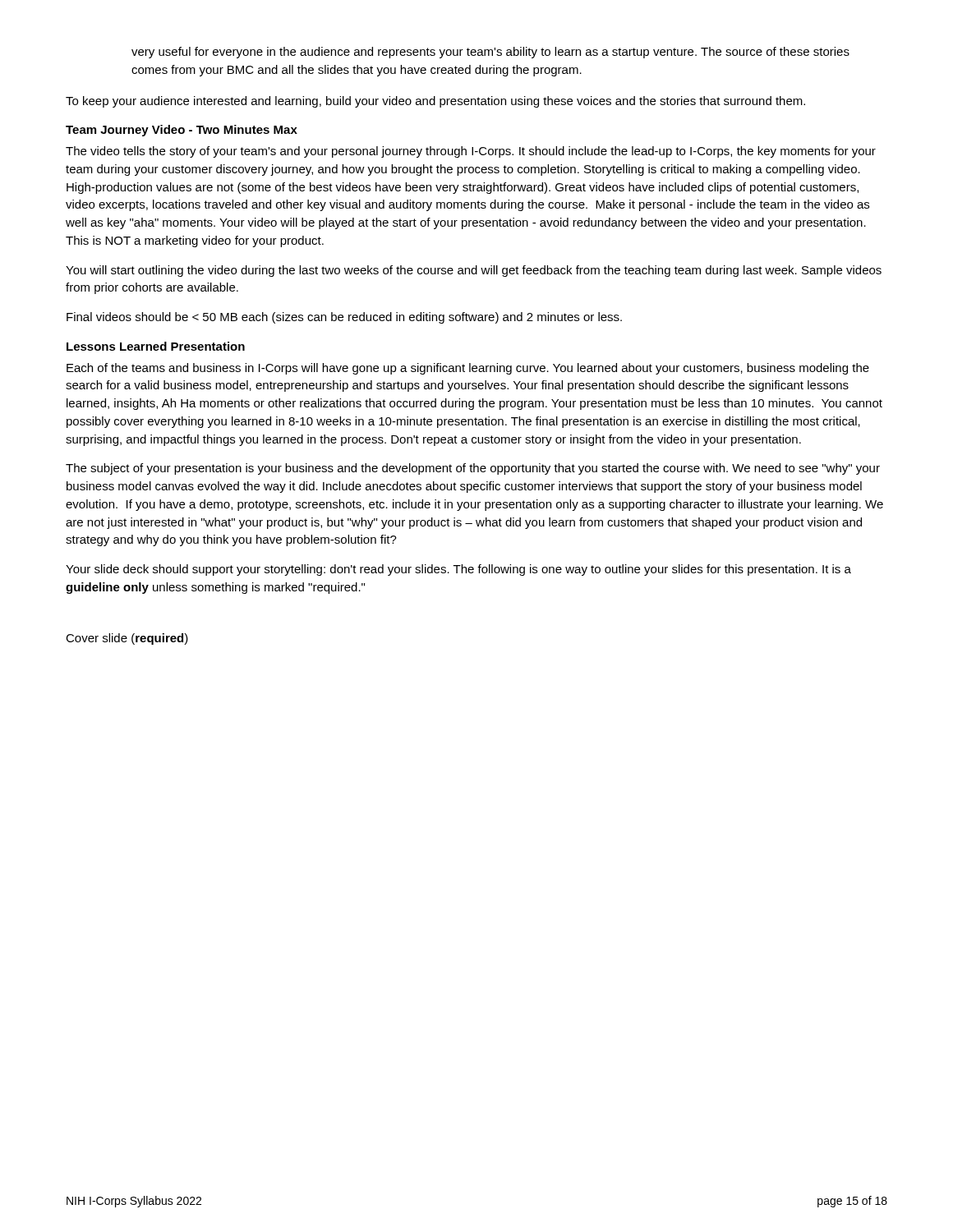Find the region starting "Cover slide (required)"

(127, 637)
